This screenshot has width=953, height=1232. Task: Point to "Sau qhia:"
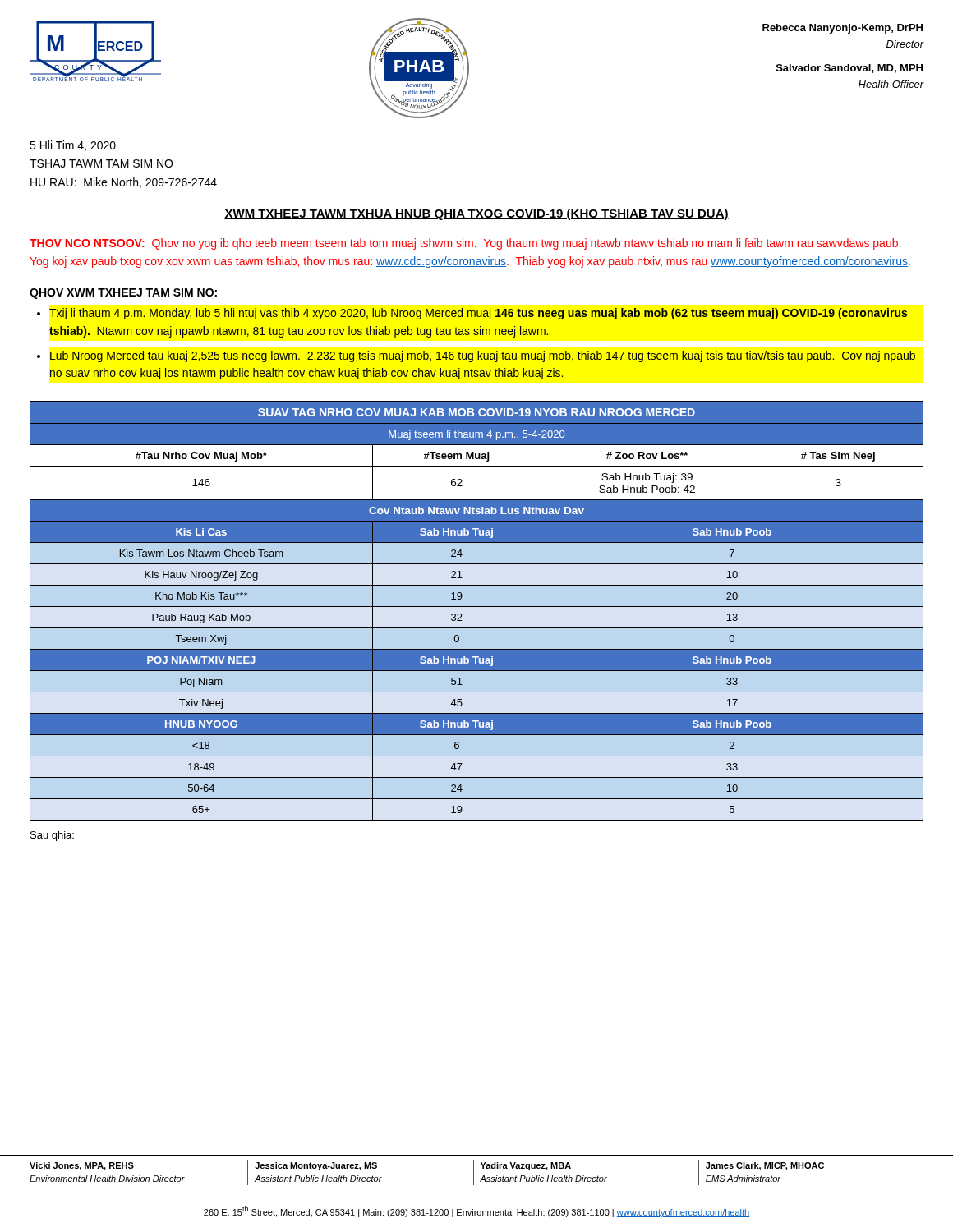52,835
